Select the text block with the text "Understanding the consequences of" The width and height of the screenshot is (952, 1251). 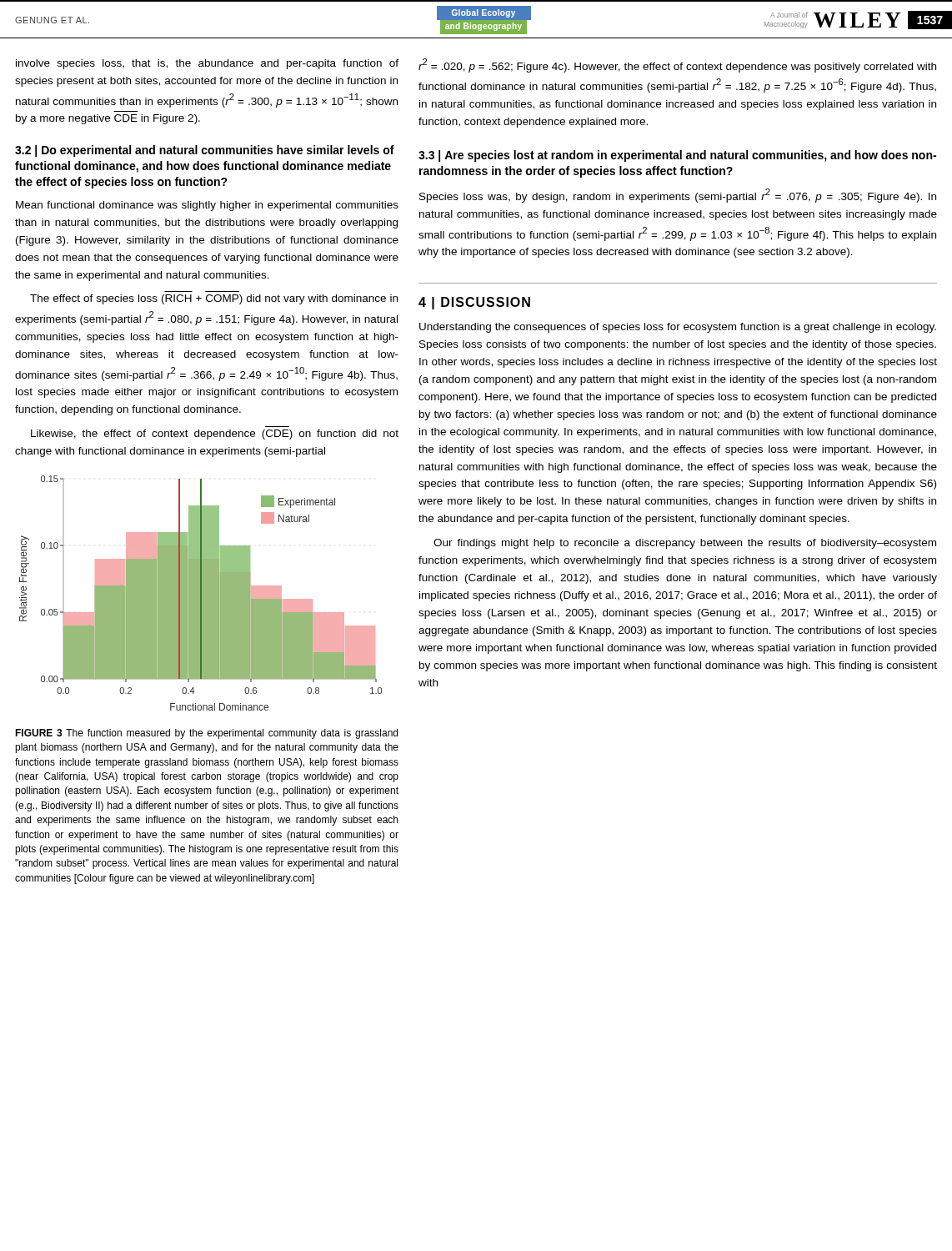[x=678, y=505]
